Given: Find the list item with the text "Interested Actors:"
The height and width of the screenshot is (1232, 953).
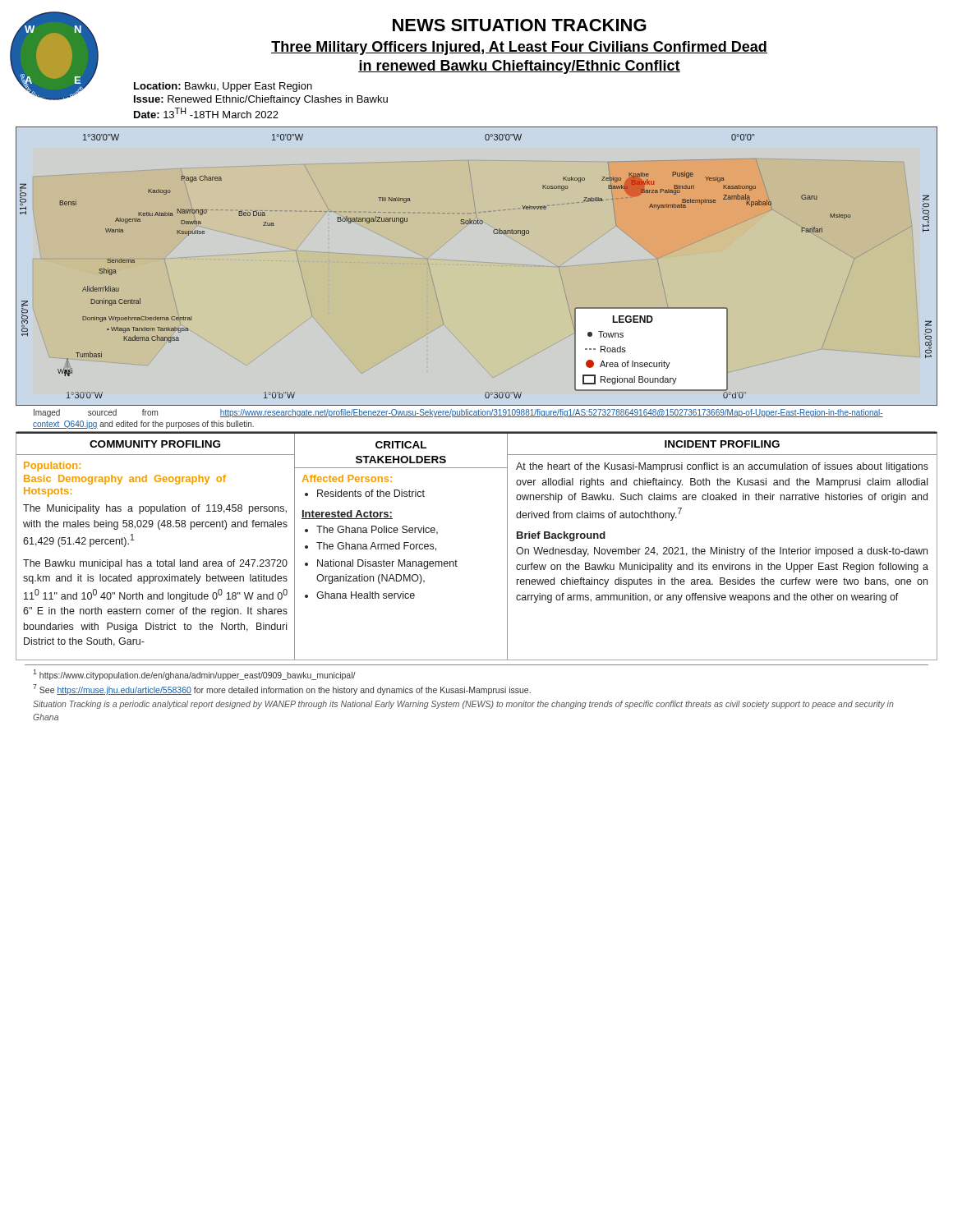Looking at the screenshot, I should [347, 513].
